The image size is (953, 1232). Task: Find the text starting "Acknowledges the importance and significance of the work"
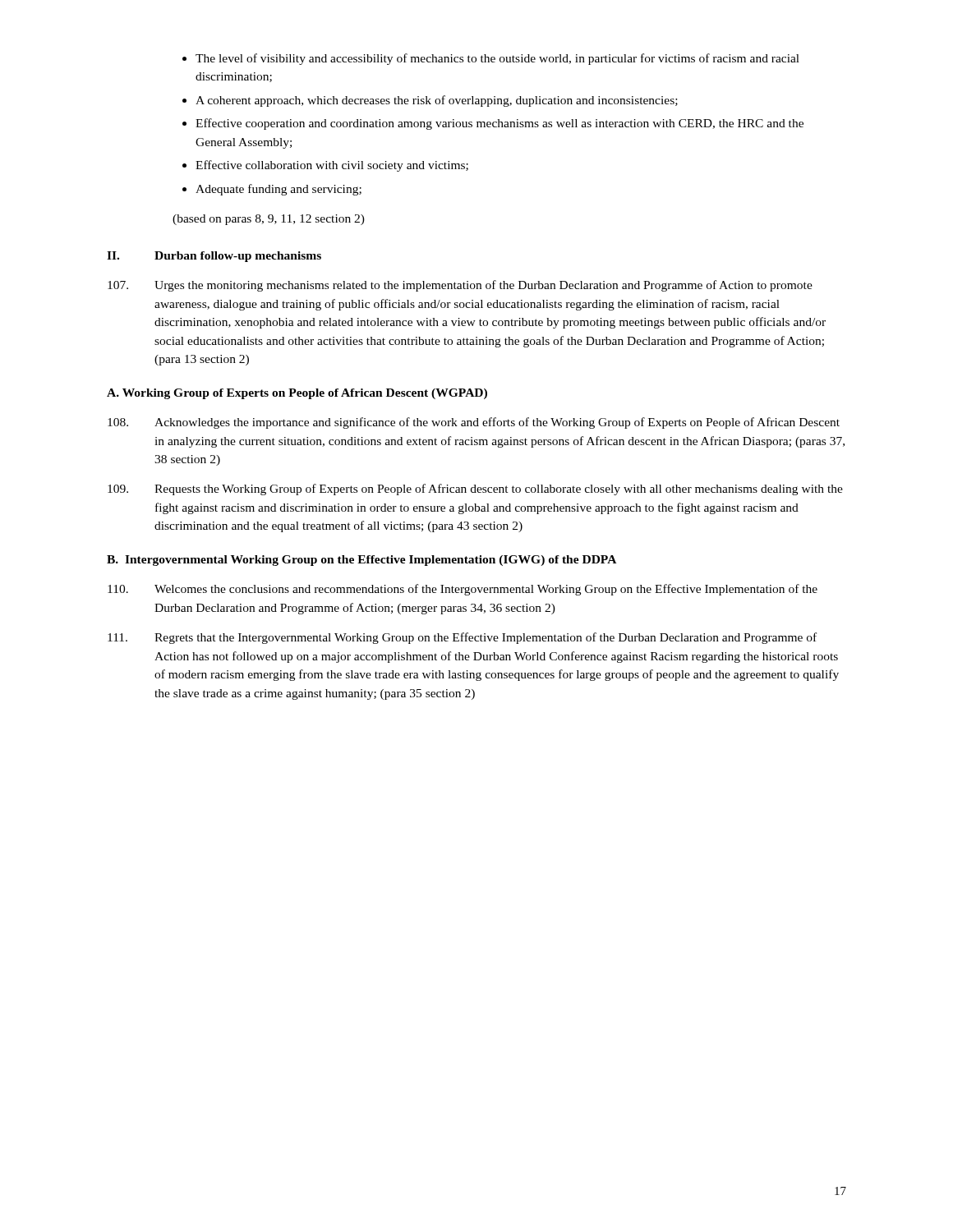point(476,441)
